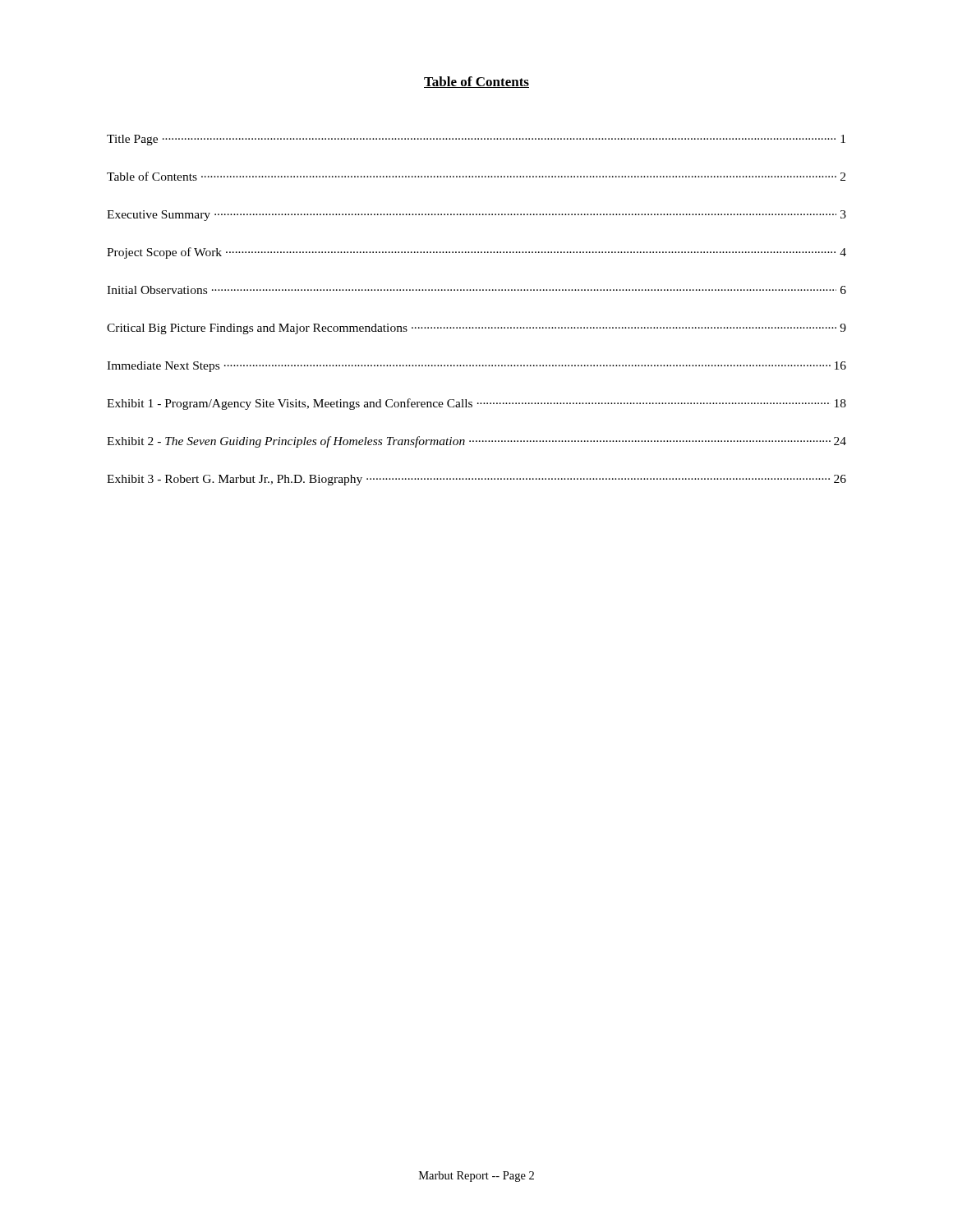Viewport: 953px width, 1232px height.
Task: Navigate to the element starting "Exhibit 3 - Robert G. Marbut Jr., Ph.D."
Action: [476, 479]
